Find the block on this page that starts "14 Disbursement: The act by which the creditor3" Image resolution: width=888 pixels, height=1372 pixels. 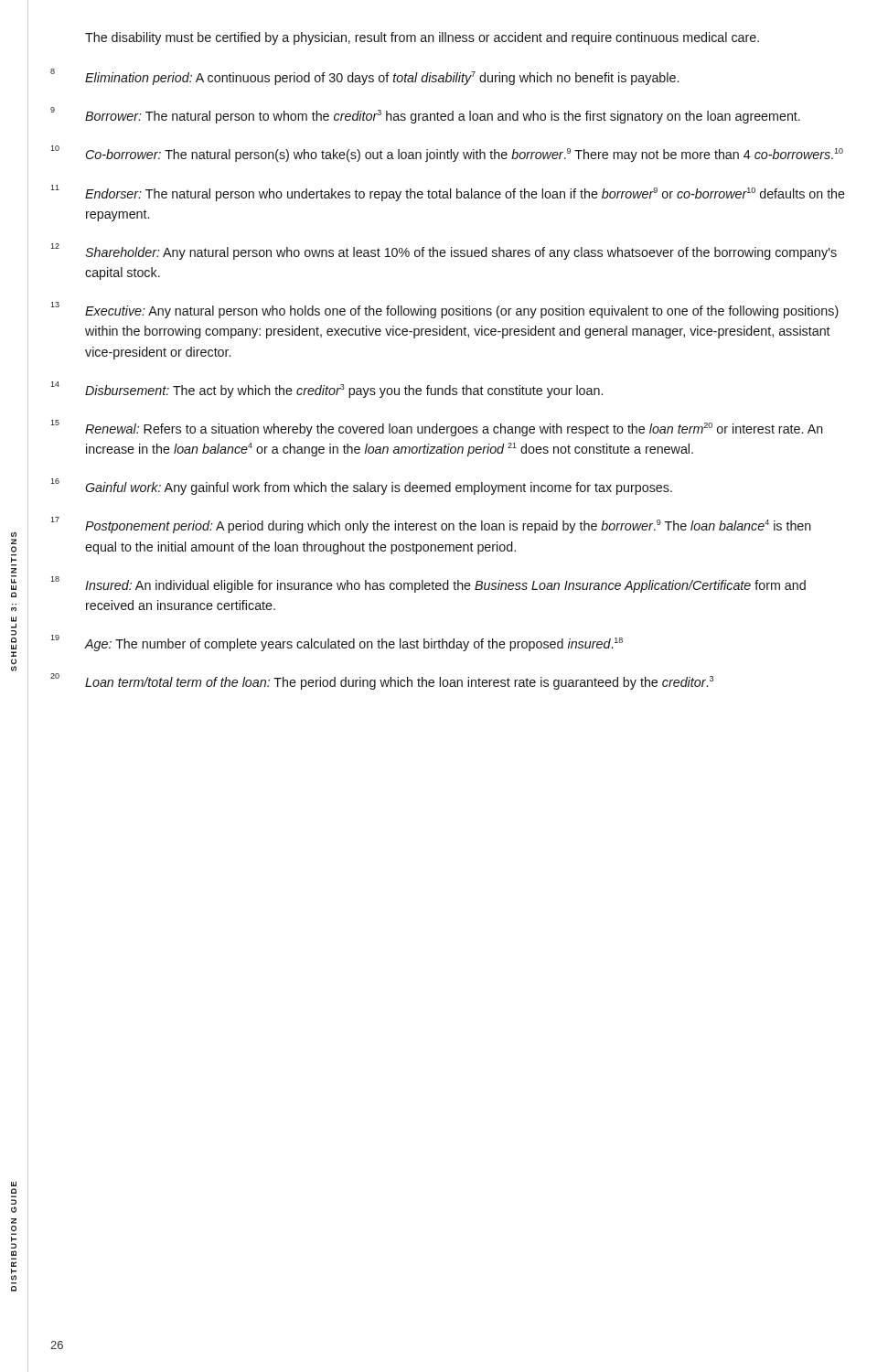coord(448,390)
